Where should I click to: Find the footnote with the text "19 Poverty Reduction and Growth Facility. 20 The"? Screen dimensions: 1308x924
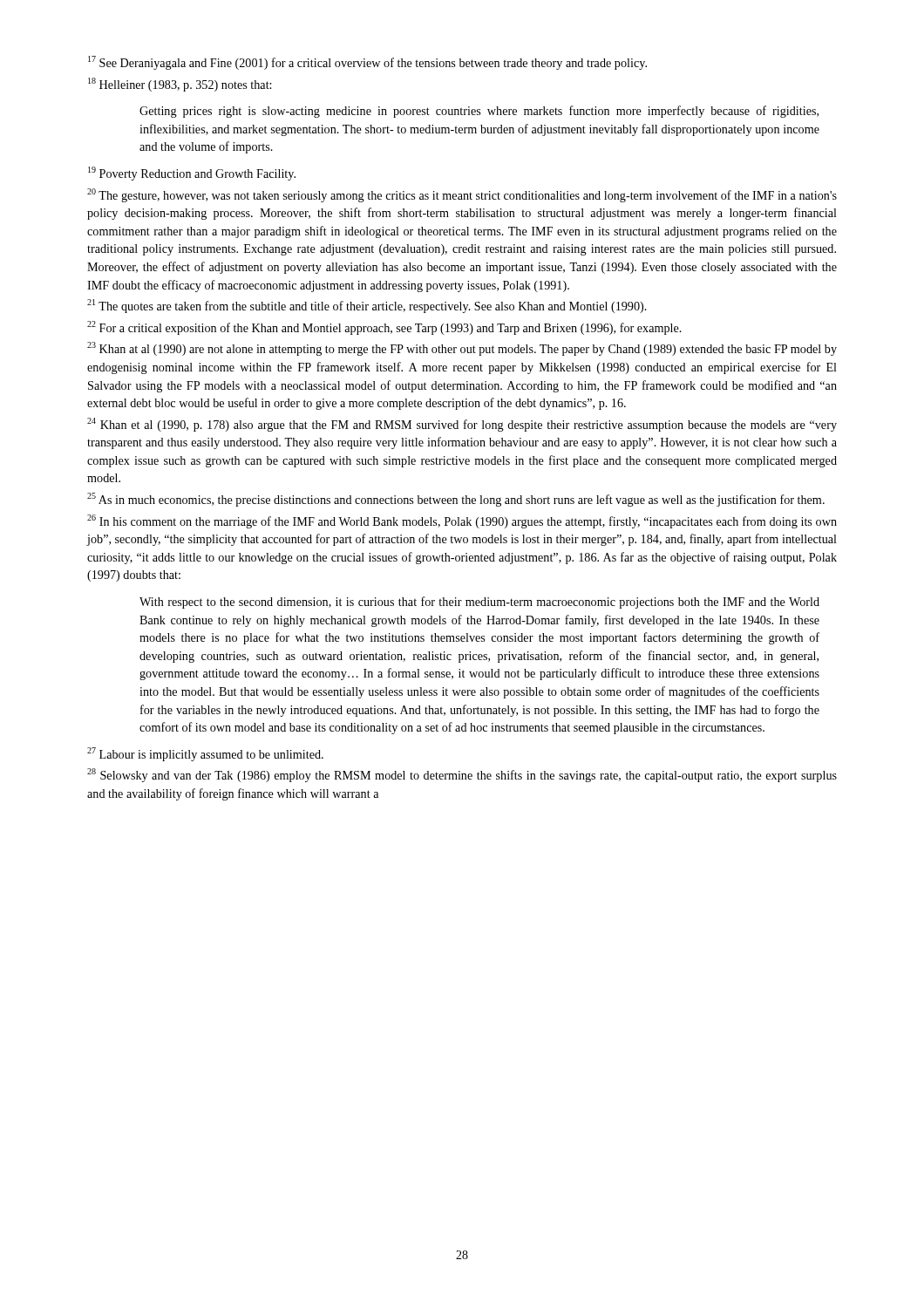(x=462, y=375)
